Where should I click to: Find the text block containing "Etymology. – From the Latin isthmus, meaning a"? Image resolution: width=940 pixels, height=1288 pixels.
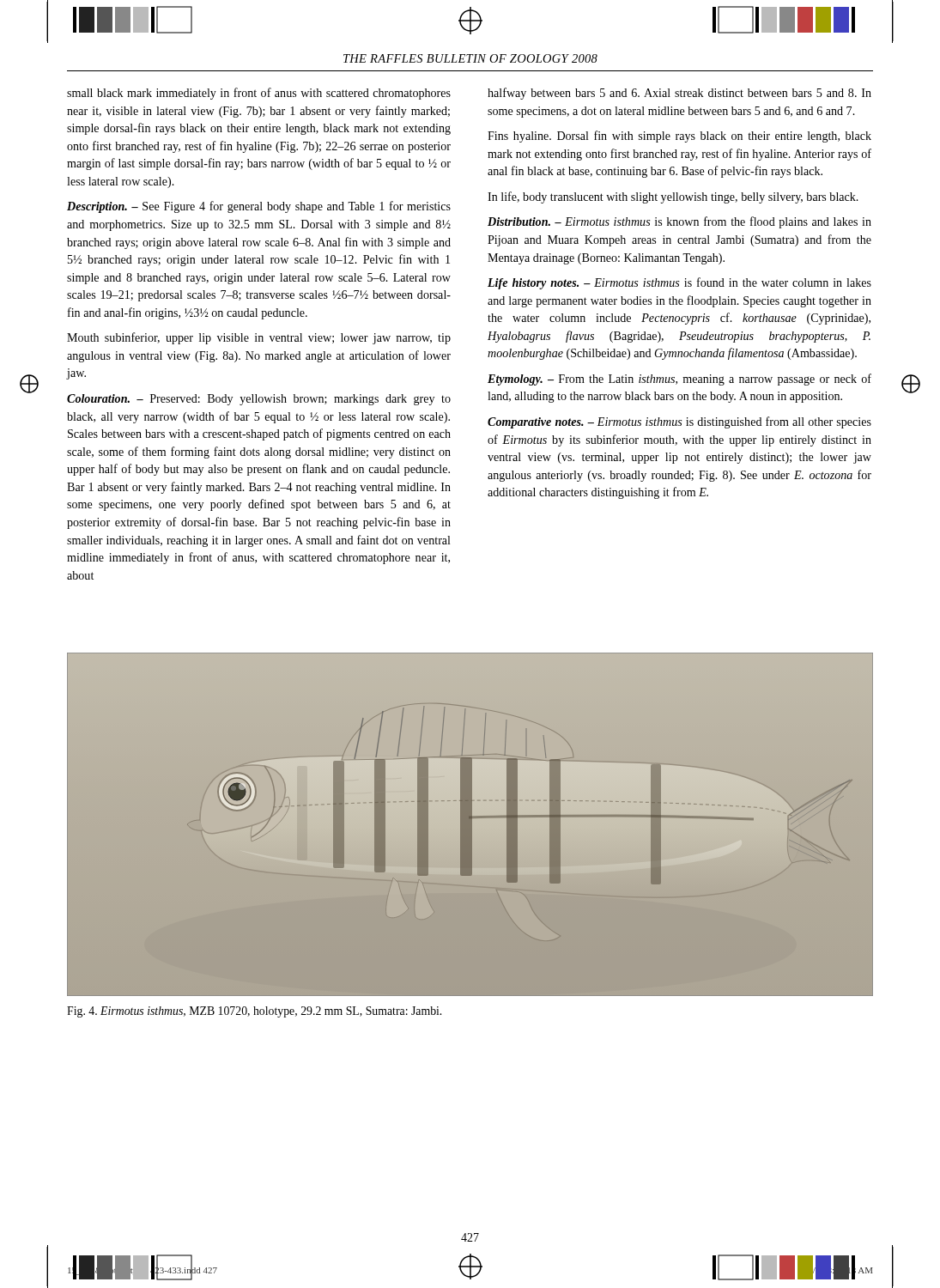coord(679,387)
